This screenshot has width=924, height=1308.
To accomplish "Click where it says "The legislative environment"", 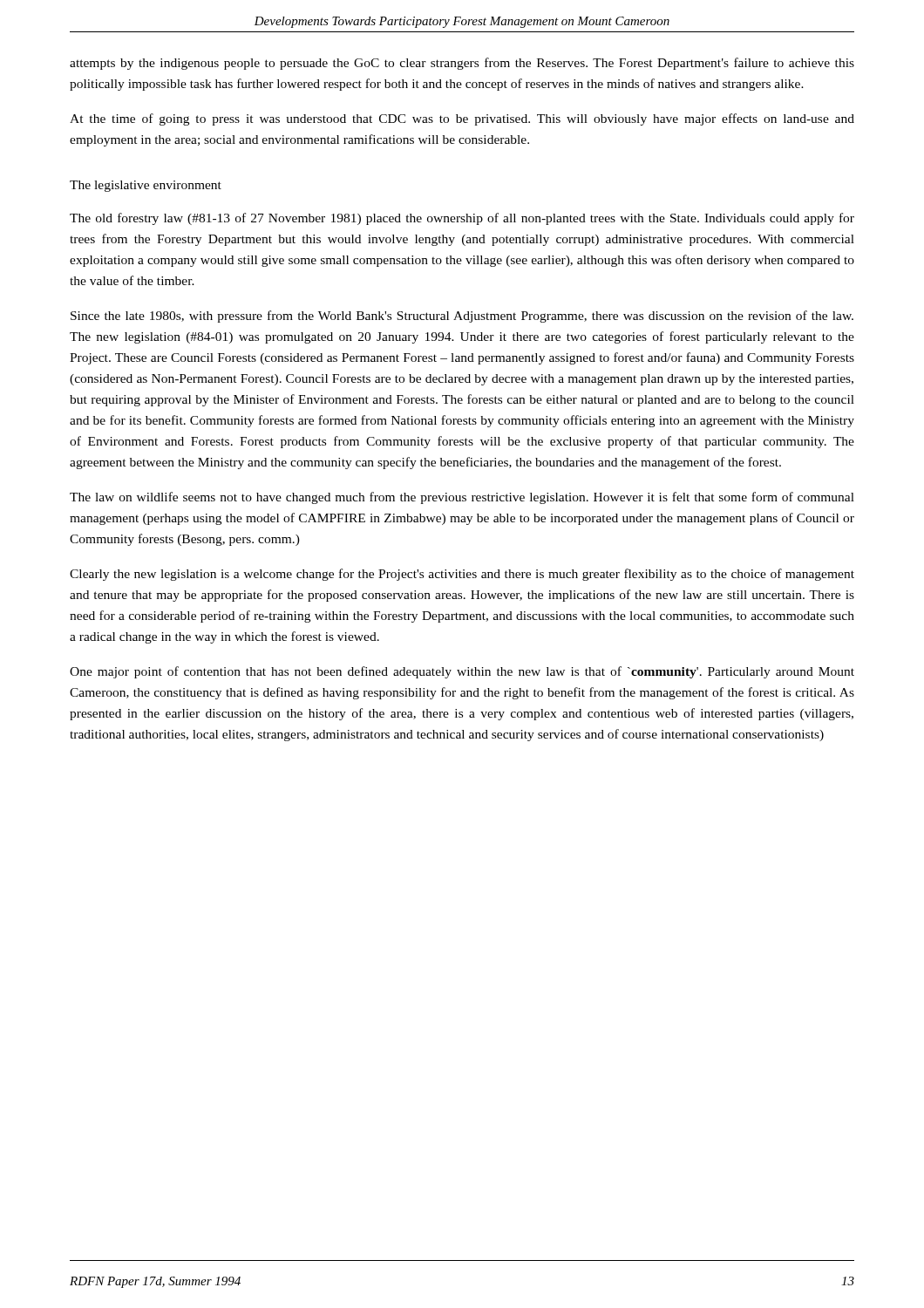I will (x=146, y=186).
